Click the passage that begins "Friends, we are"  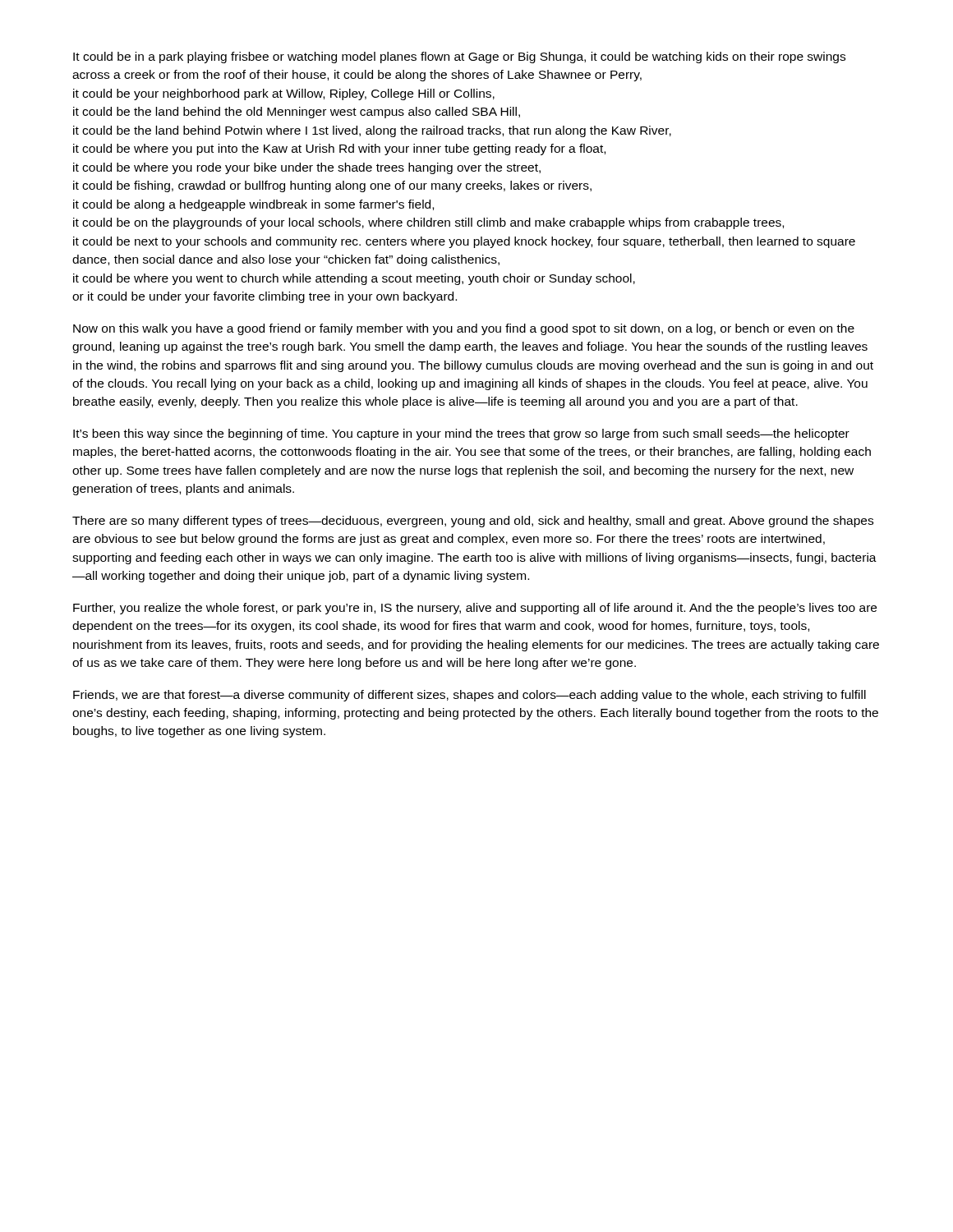(476, 713)
